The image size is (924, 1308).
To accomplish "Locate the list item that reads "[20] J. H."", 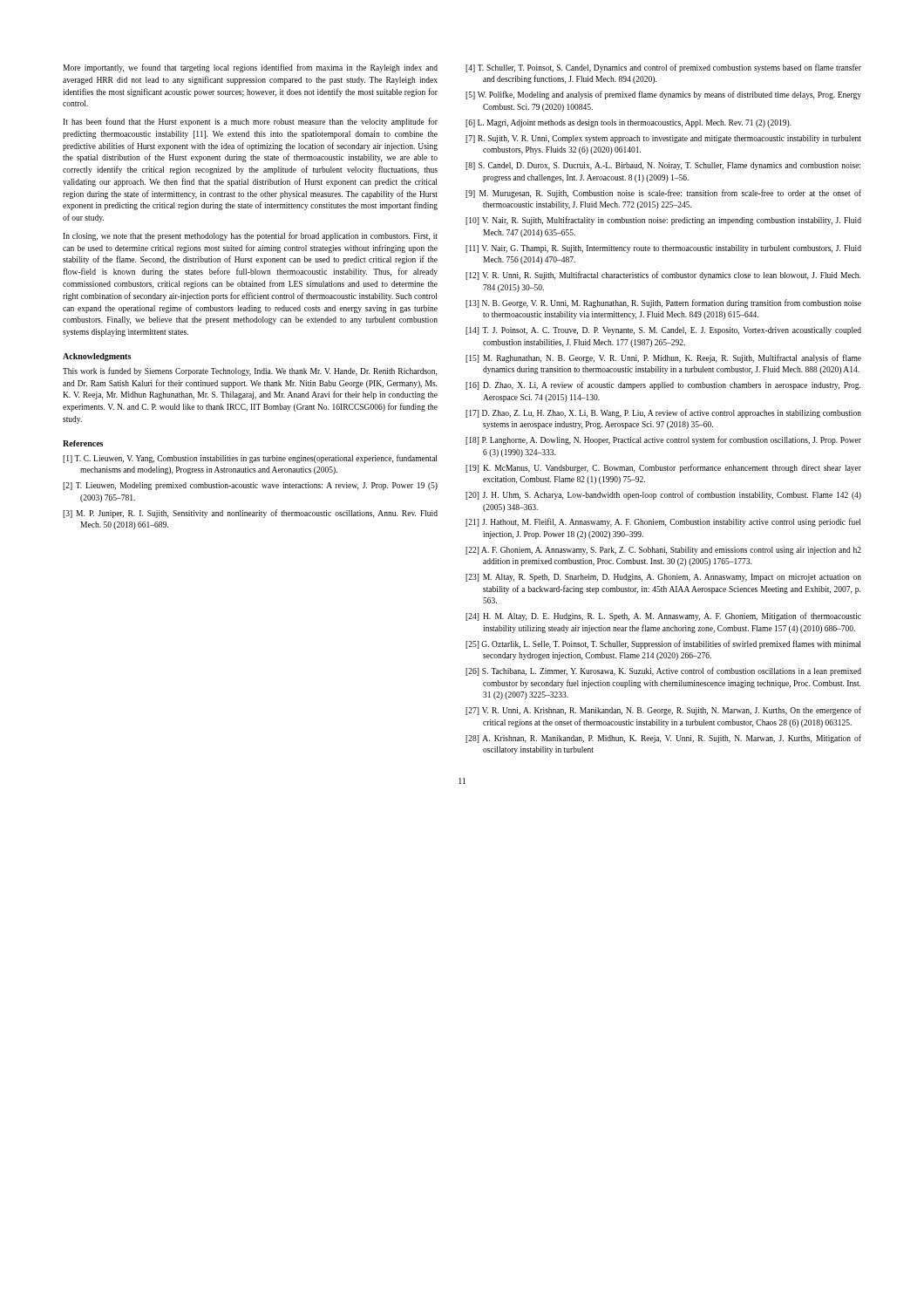I will (663, 501).
